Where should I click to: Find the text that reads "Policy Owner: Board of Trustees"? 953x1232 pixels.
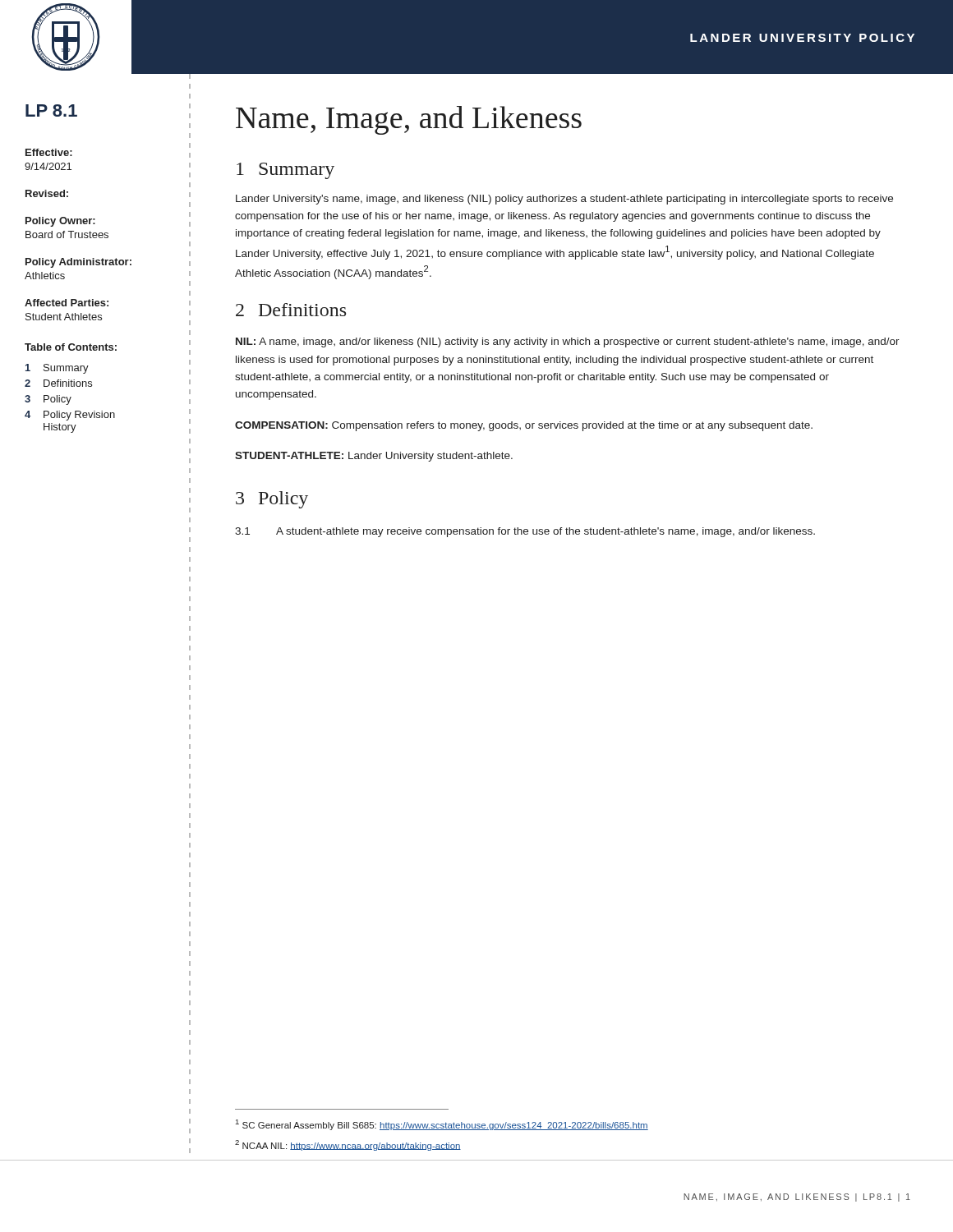[x=99, y=227]
